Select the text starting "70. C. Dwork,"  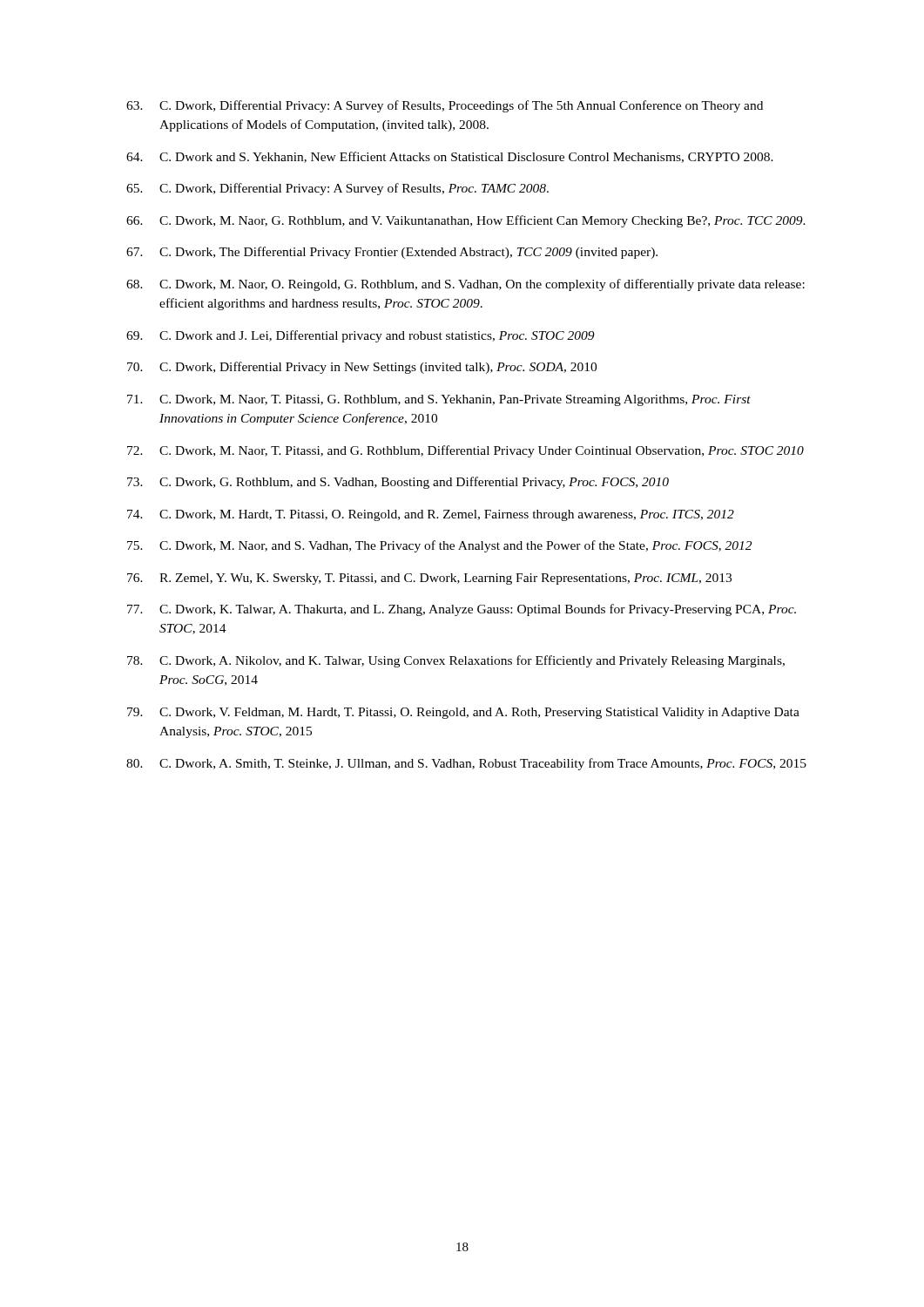[x=469, y=367]
